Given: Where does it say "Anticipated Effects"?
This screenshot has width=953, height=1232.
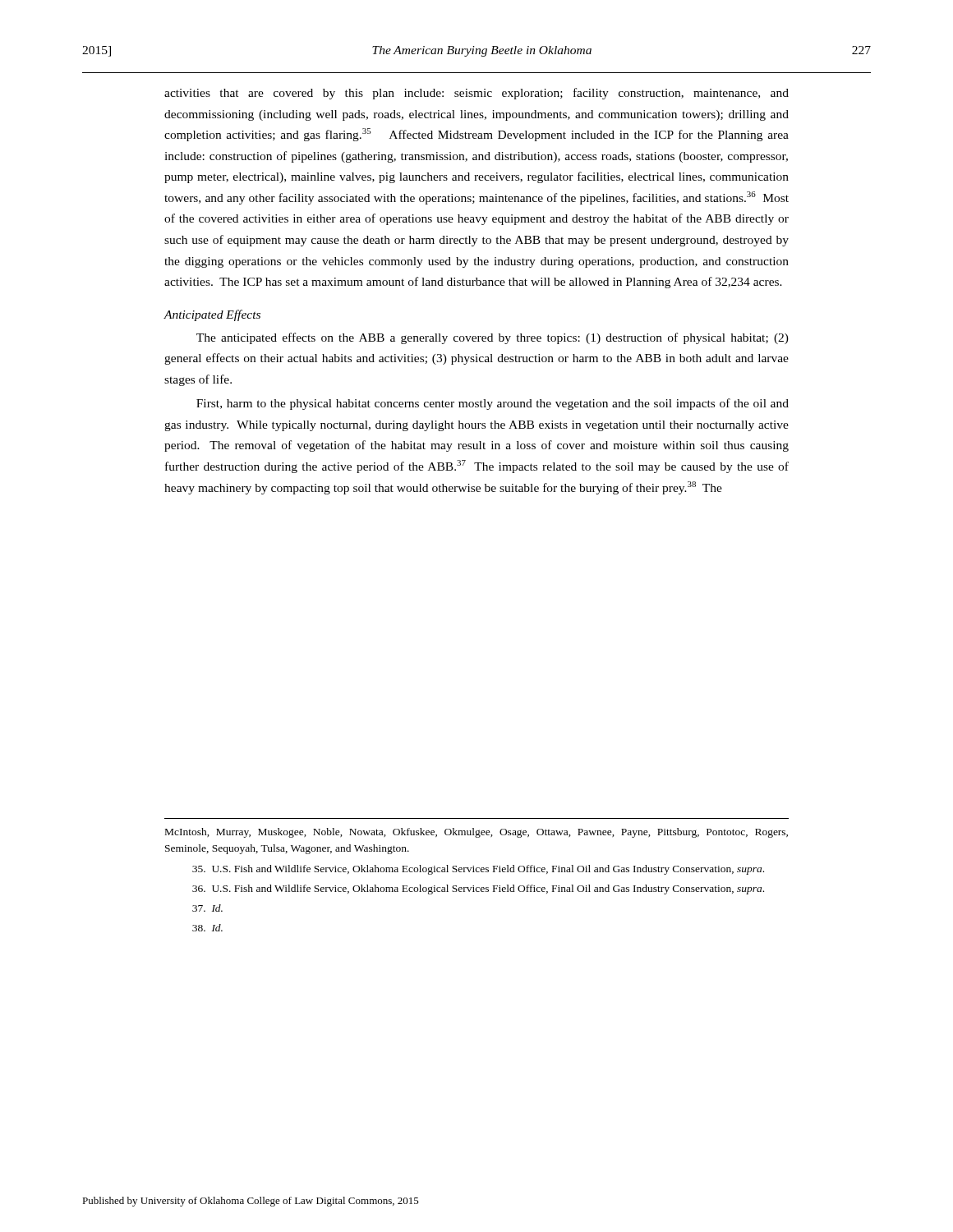Looking at the screenshot, I should tap(213, 314).
